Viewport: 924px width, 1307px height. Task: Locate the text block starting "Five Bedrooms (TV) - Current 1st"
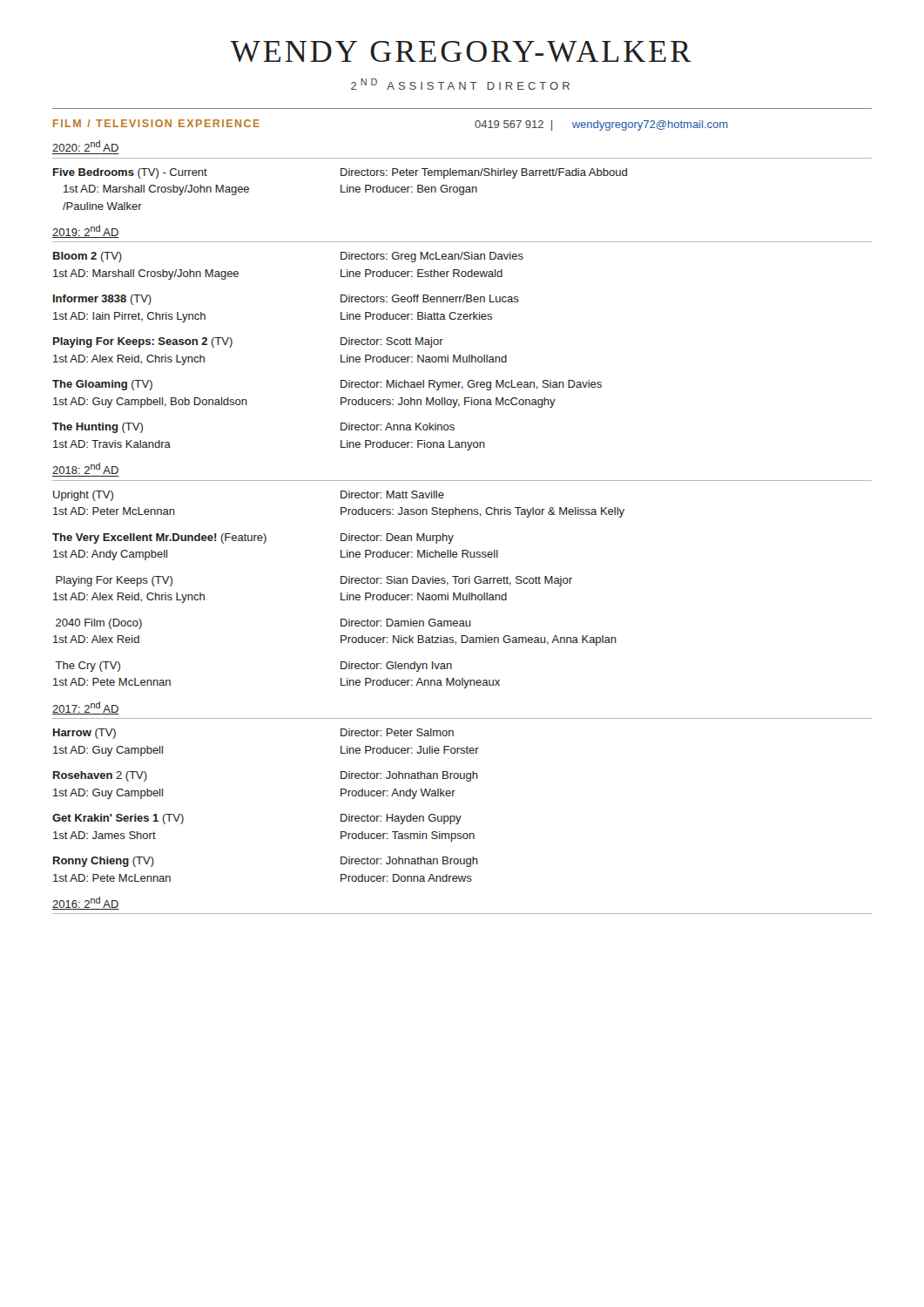[x=462, y=189]
